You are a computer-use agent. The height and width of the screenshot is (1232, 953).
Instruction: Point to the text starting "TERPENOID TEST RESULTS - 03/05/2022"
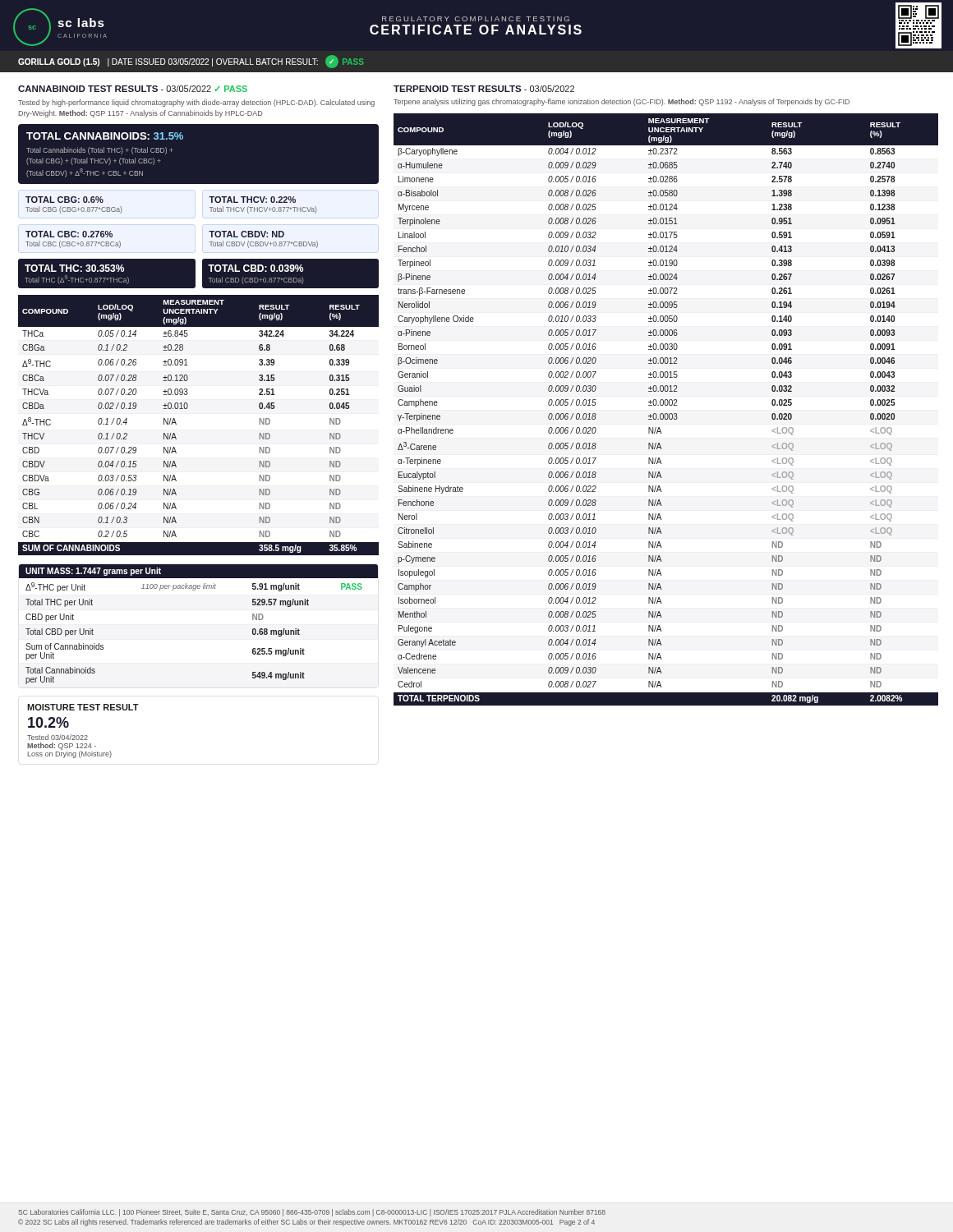click(x=484, y=89)
